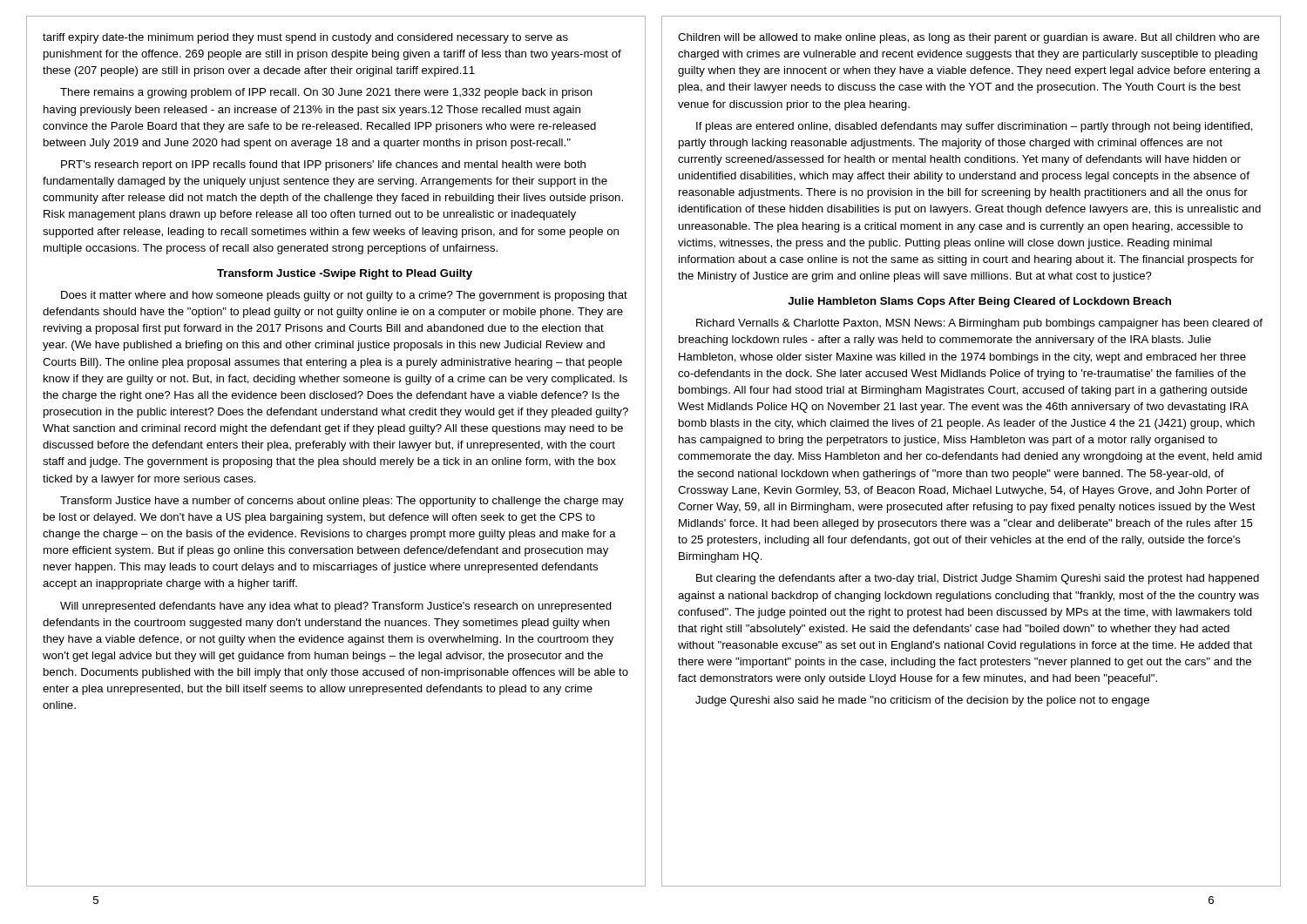Navigate to the element starting "Does it matter where and how someone pleads"

coord(336,500)
